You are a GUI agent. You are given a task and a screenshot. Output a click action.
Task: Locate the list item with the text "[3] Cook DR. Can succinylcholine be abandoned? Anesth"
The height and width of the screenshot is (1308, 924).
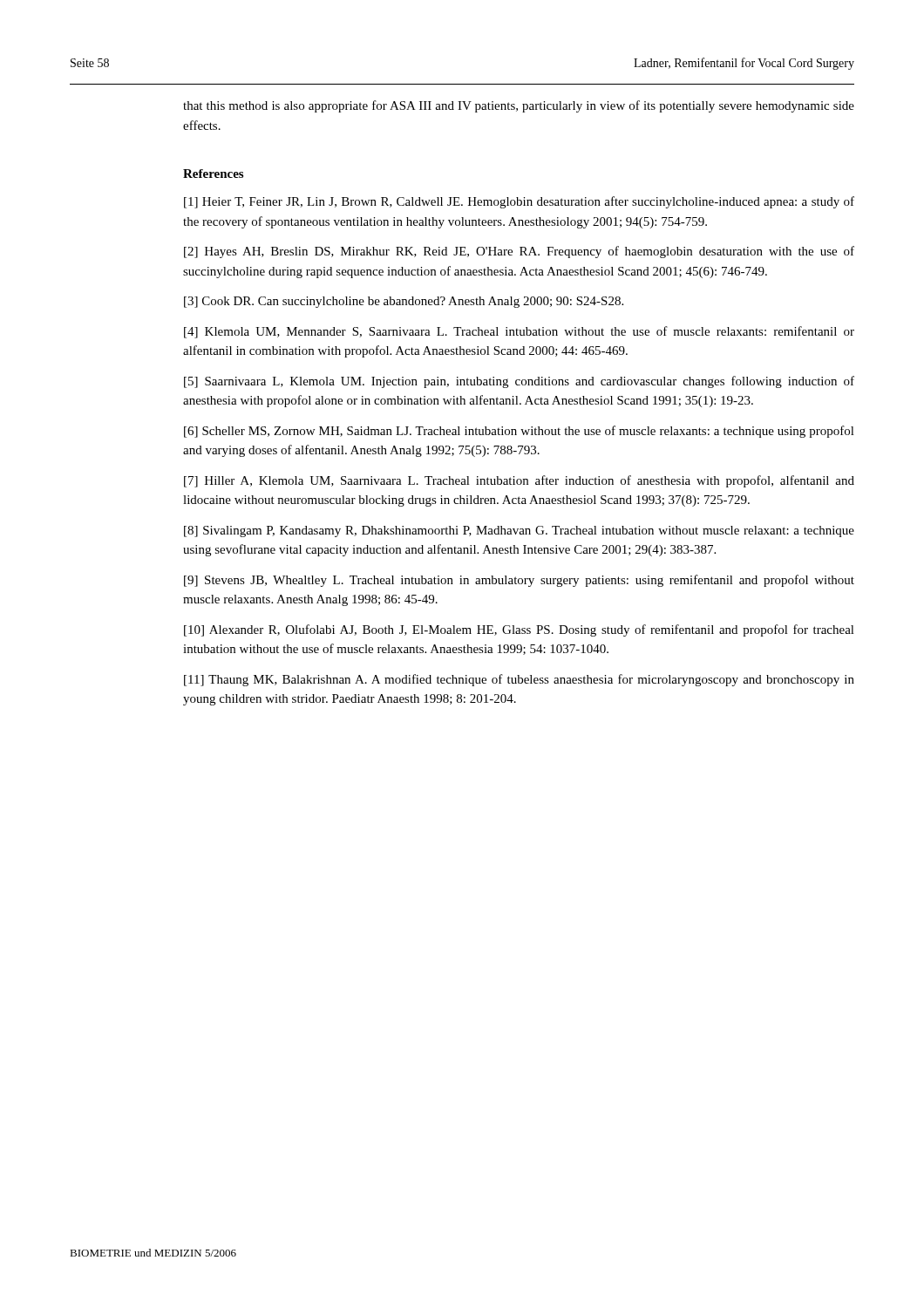pyautogui.click(x=404, y=301)
